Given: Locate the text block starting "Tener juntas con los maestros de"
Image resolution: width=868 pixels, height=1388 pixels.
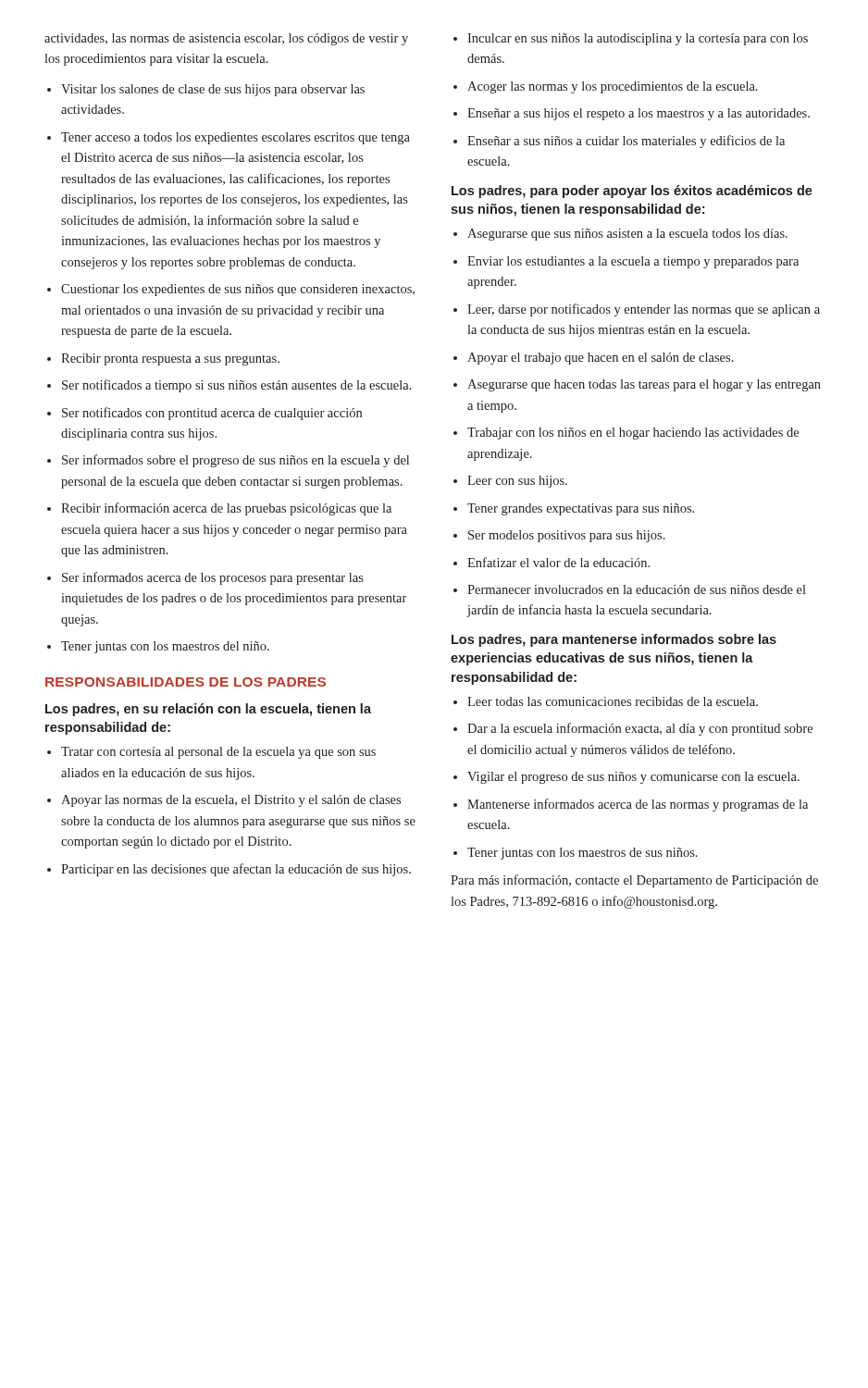Looking at the screenshot, I should [x=583, y=852].
